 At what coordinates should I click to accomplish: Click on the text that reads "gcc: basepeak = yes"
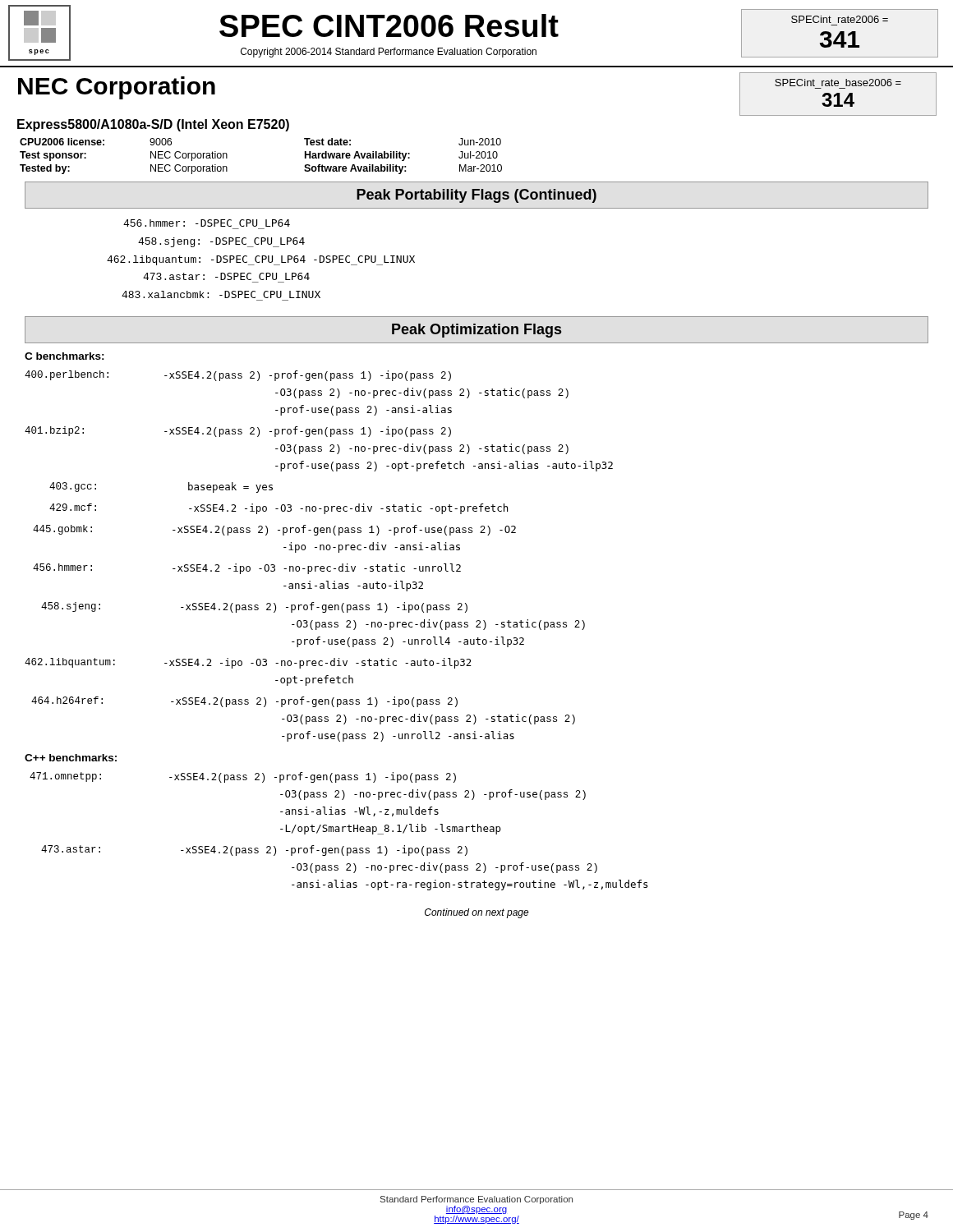78,488
